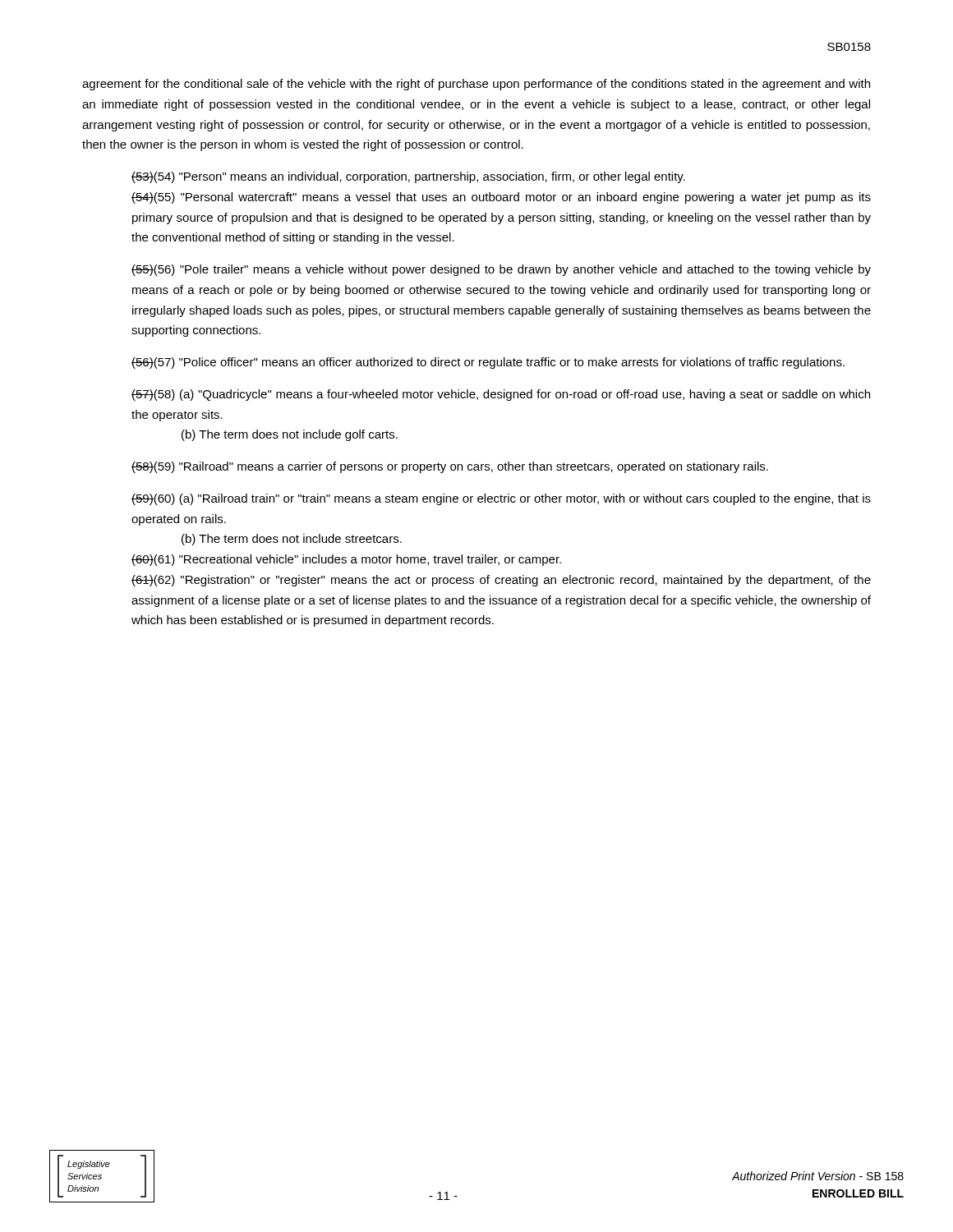Click on the region starting "(55)(56) "Pole trailer" means a vehicle without"
Image resolution: width=953 pixels, height=1232 pixels.
501,300
